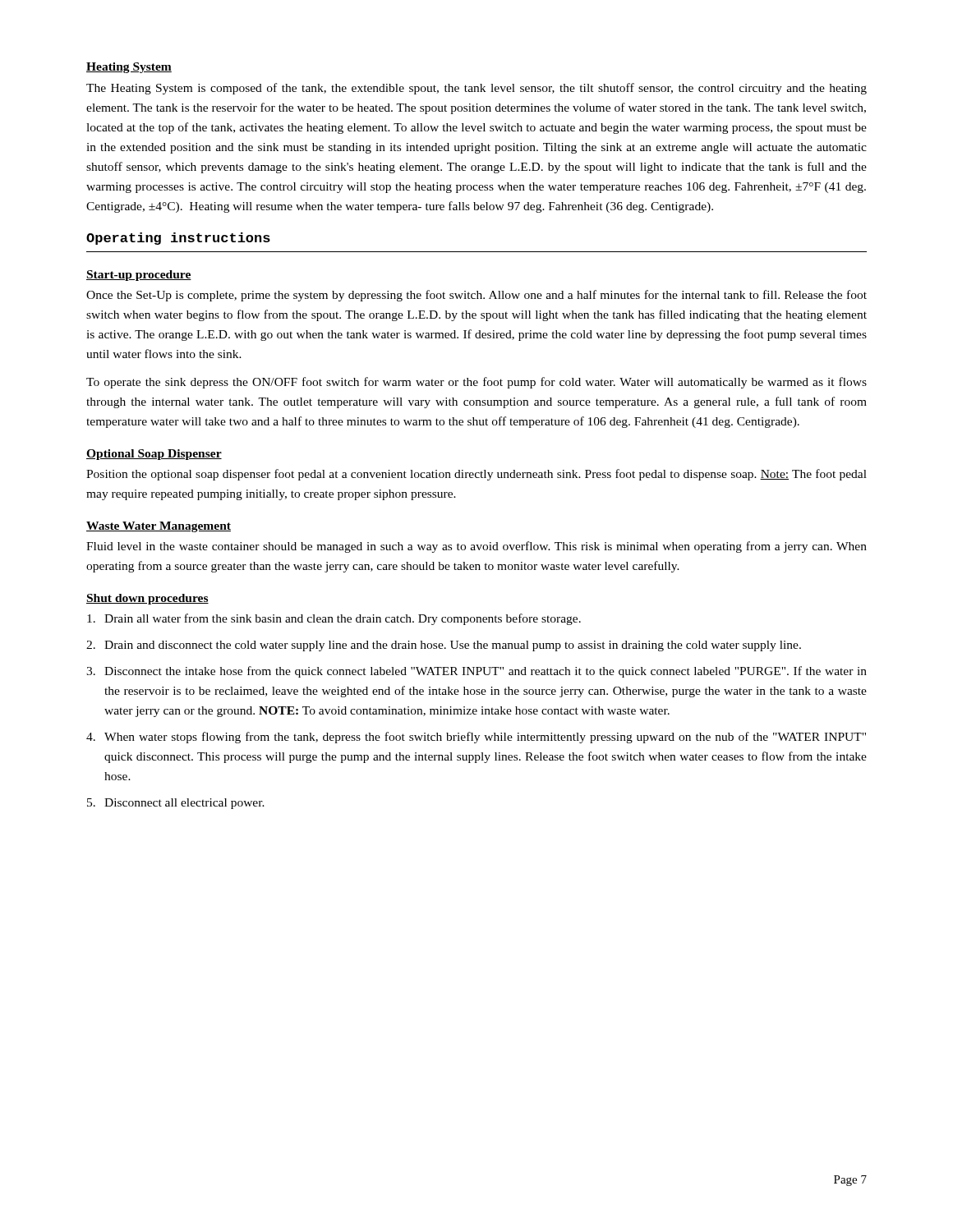Where is the passage that starts "Once the Set-Up"?

476,324
